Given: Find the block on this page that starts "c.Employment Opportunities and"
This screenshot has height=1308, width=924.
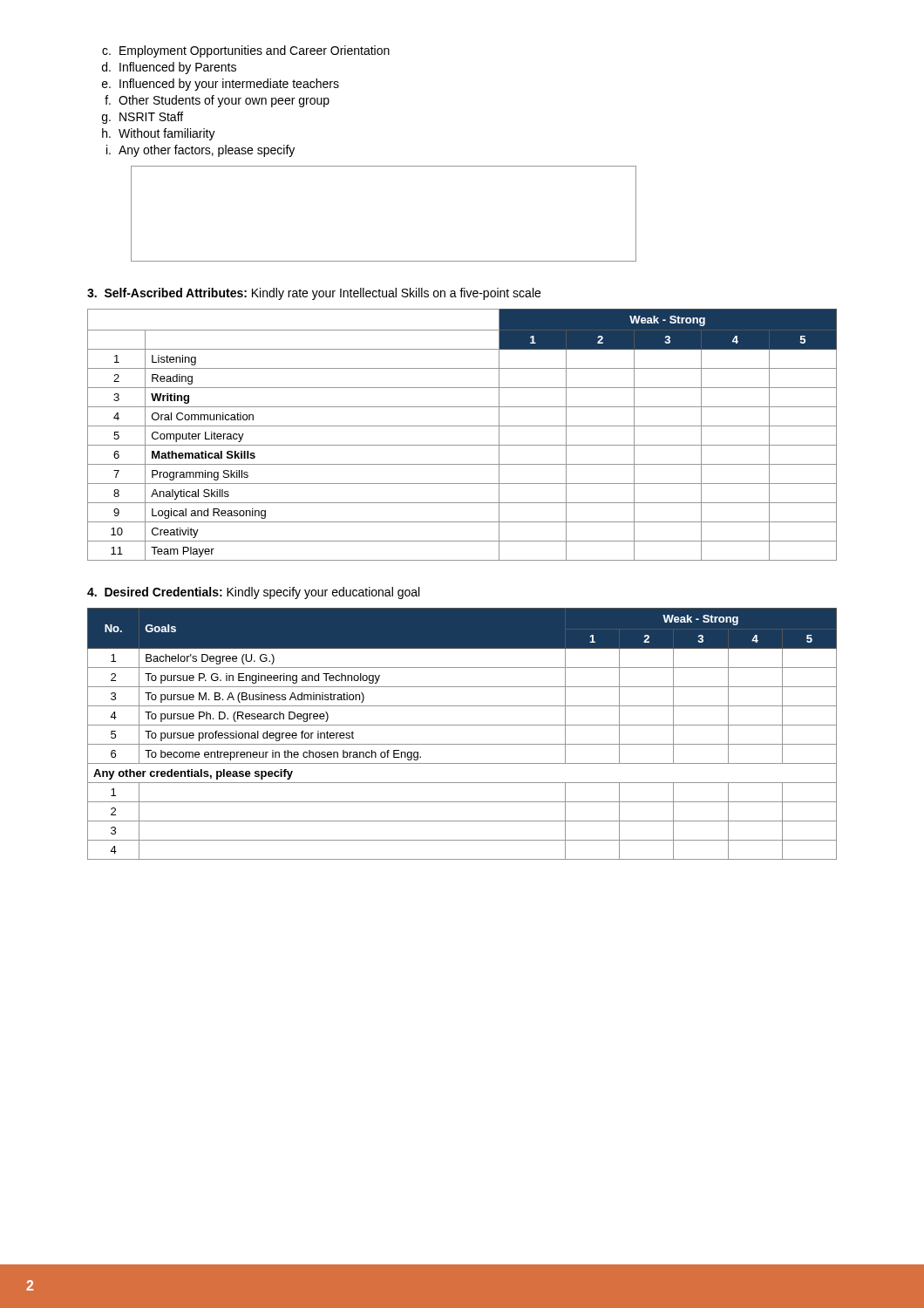Looking at the screenshot, I should point(239,51).
